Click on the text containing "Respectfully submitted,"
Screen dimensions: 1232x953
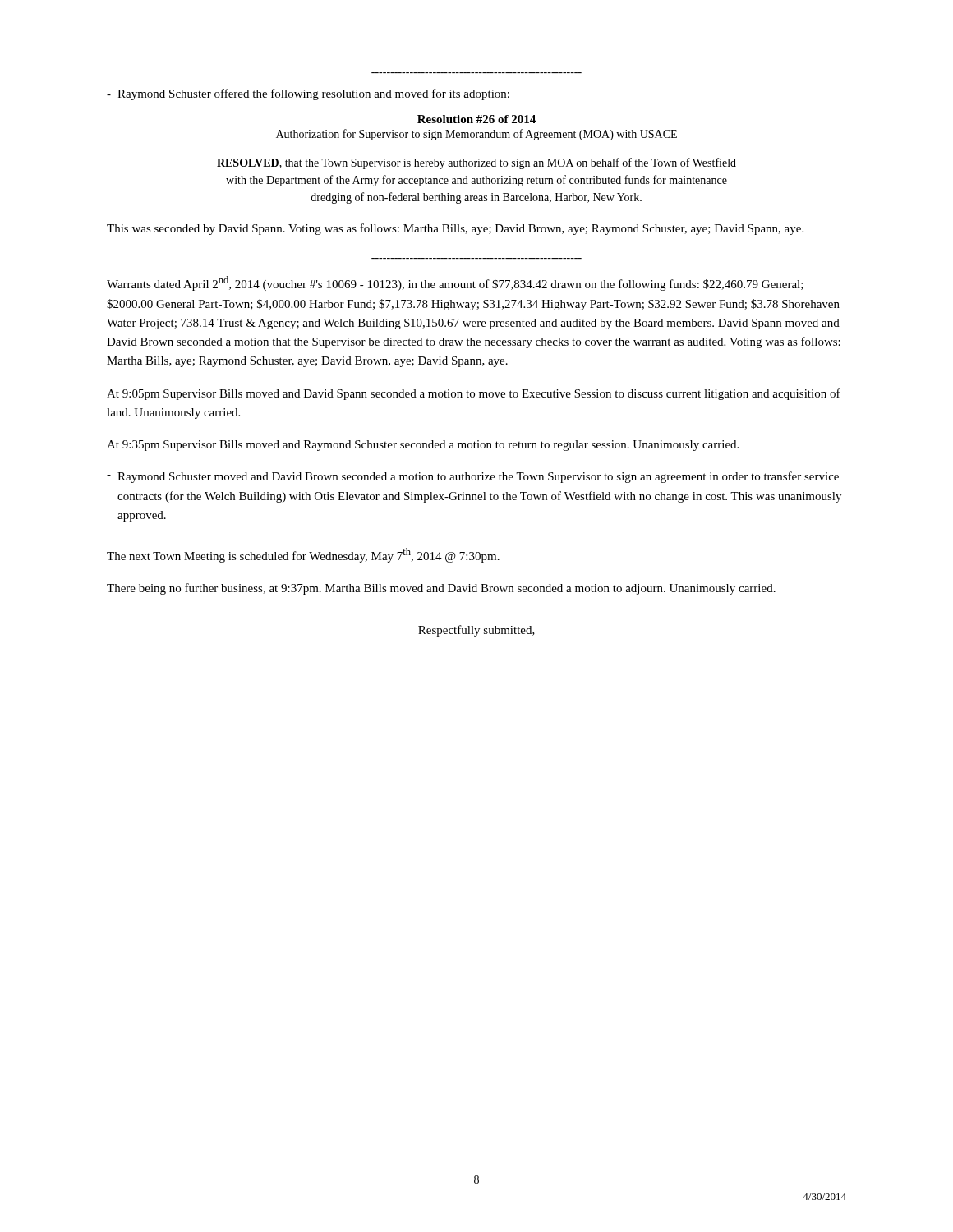coord(476,630)
